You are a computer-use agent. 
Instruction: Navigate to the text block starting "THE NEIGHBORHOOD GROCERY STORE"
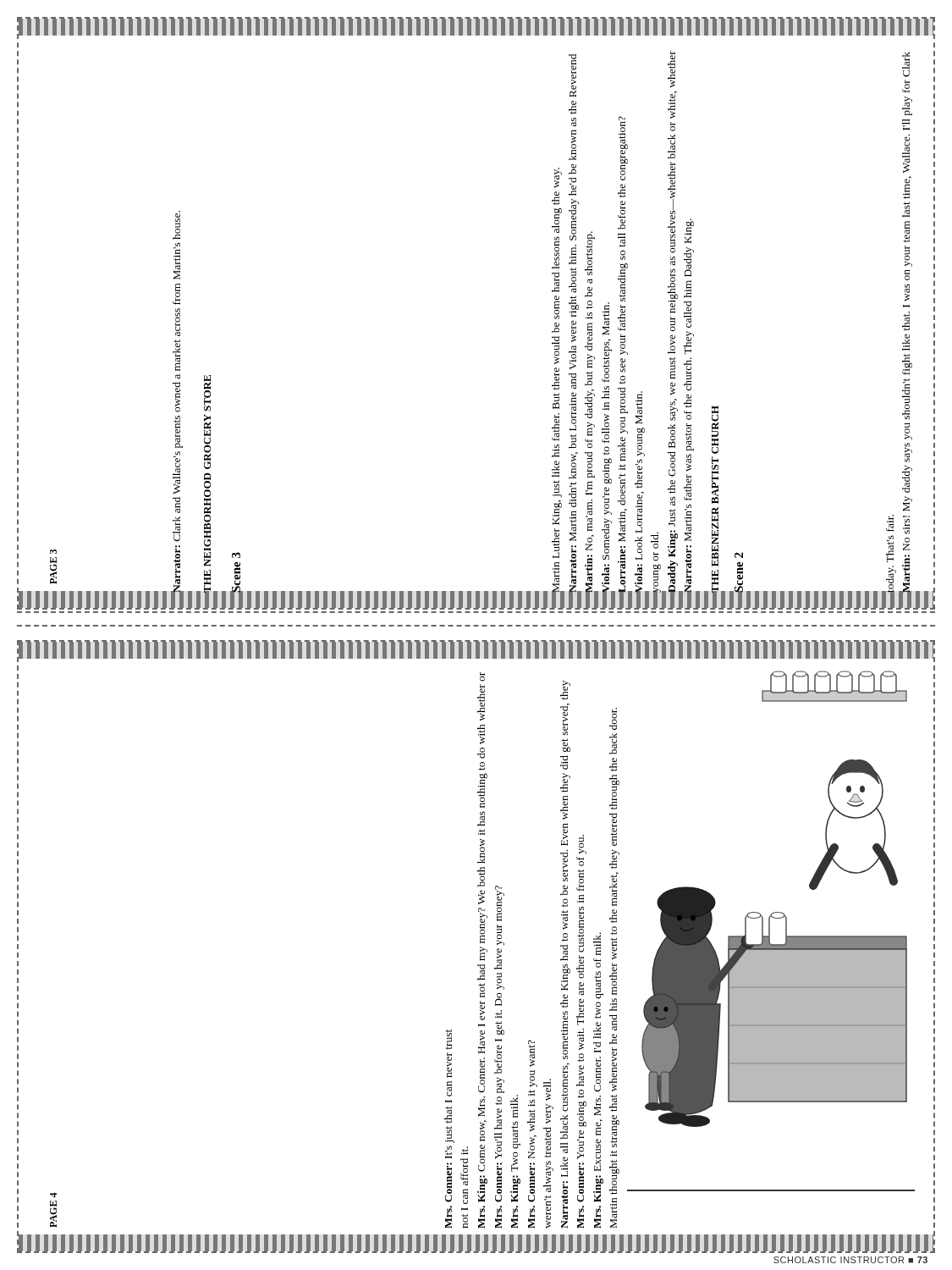207,484
